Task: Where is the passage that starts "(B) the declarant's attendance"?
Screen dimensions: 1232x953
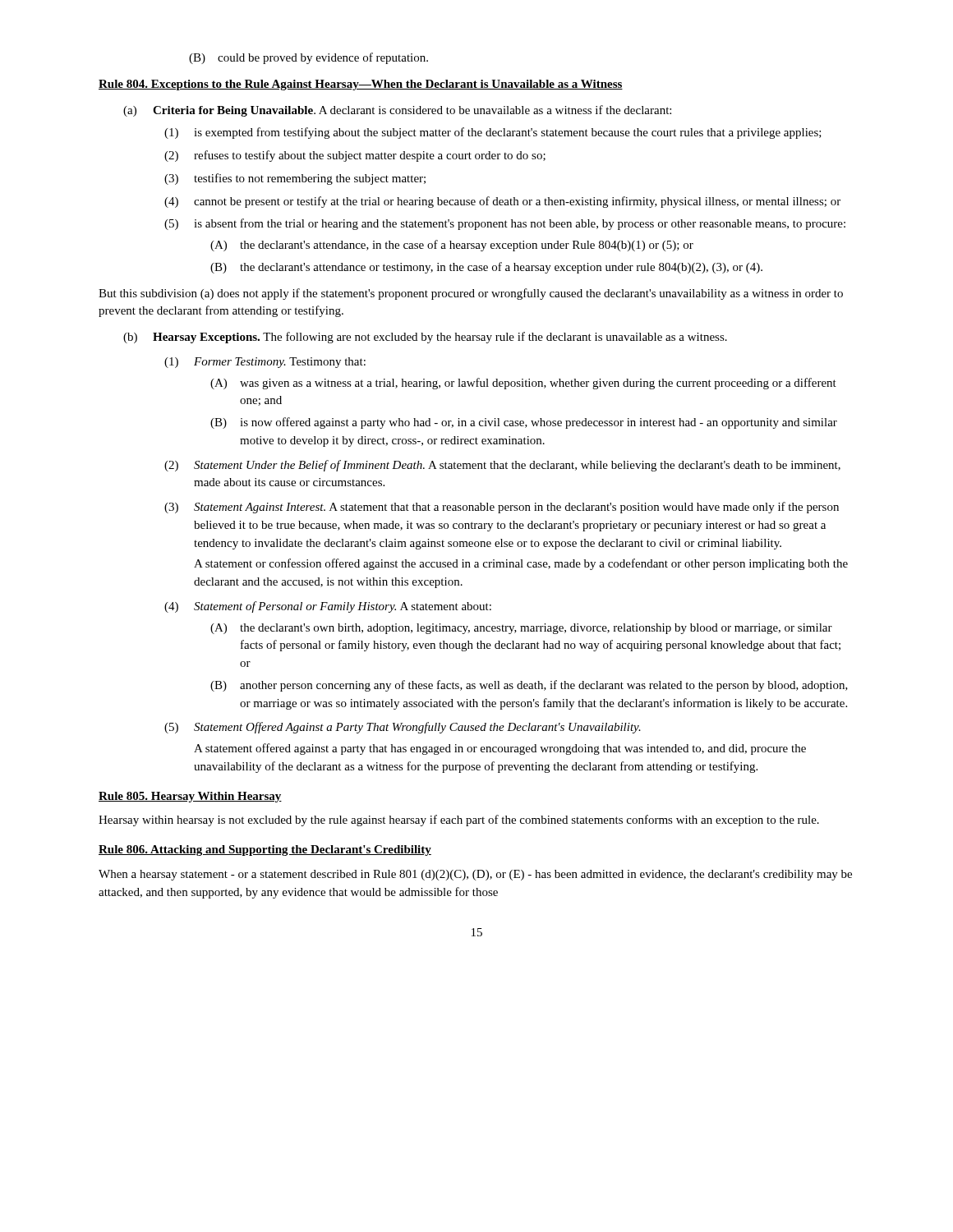Action: [487, 267]
